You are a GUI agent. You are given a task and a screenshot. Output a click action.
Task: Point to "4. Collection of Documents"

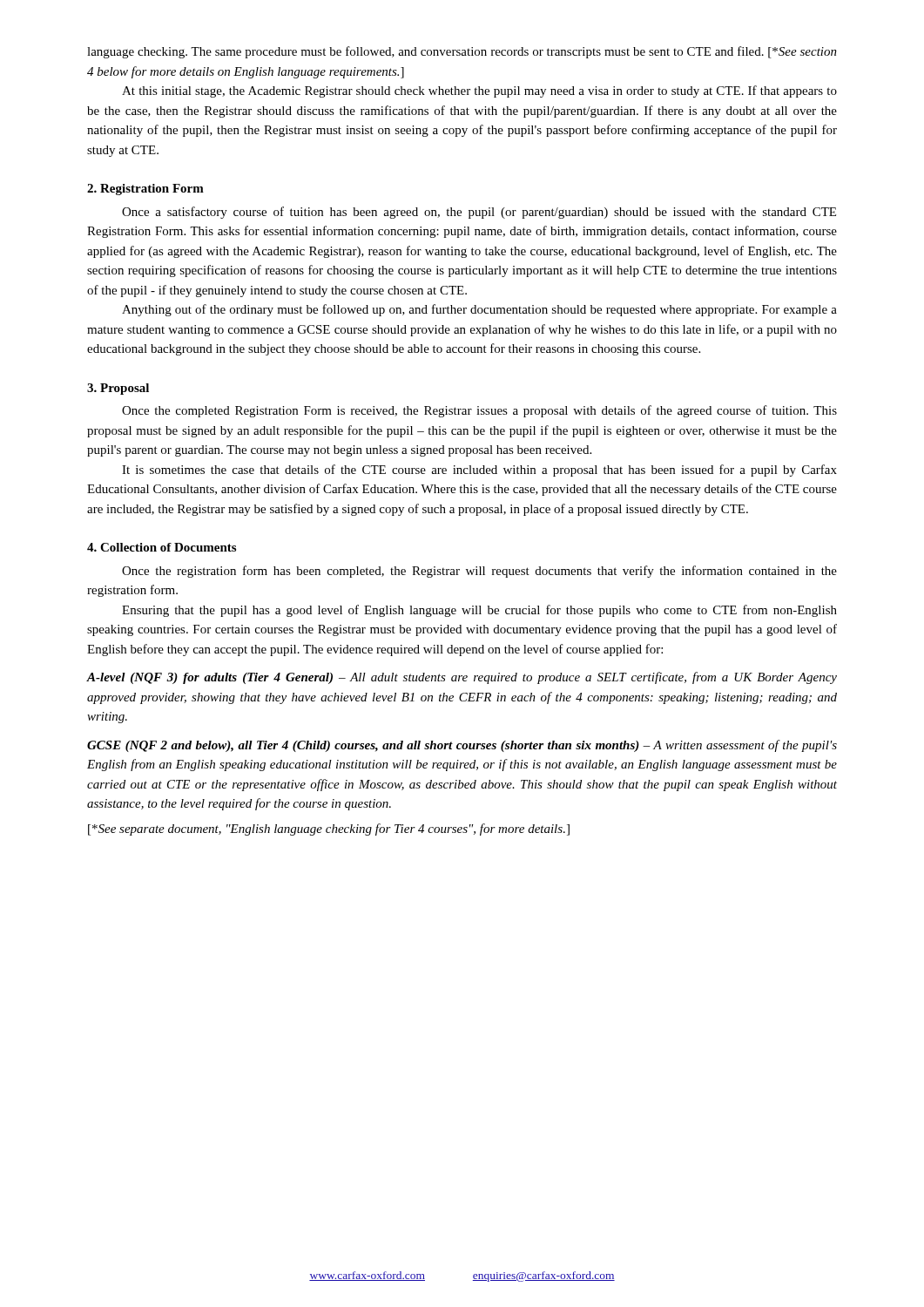click(162, 547)
